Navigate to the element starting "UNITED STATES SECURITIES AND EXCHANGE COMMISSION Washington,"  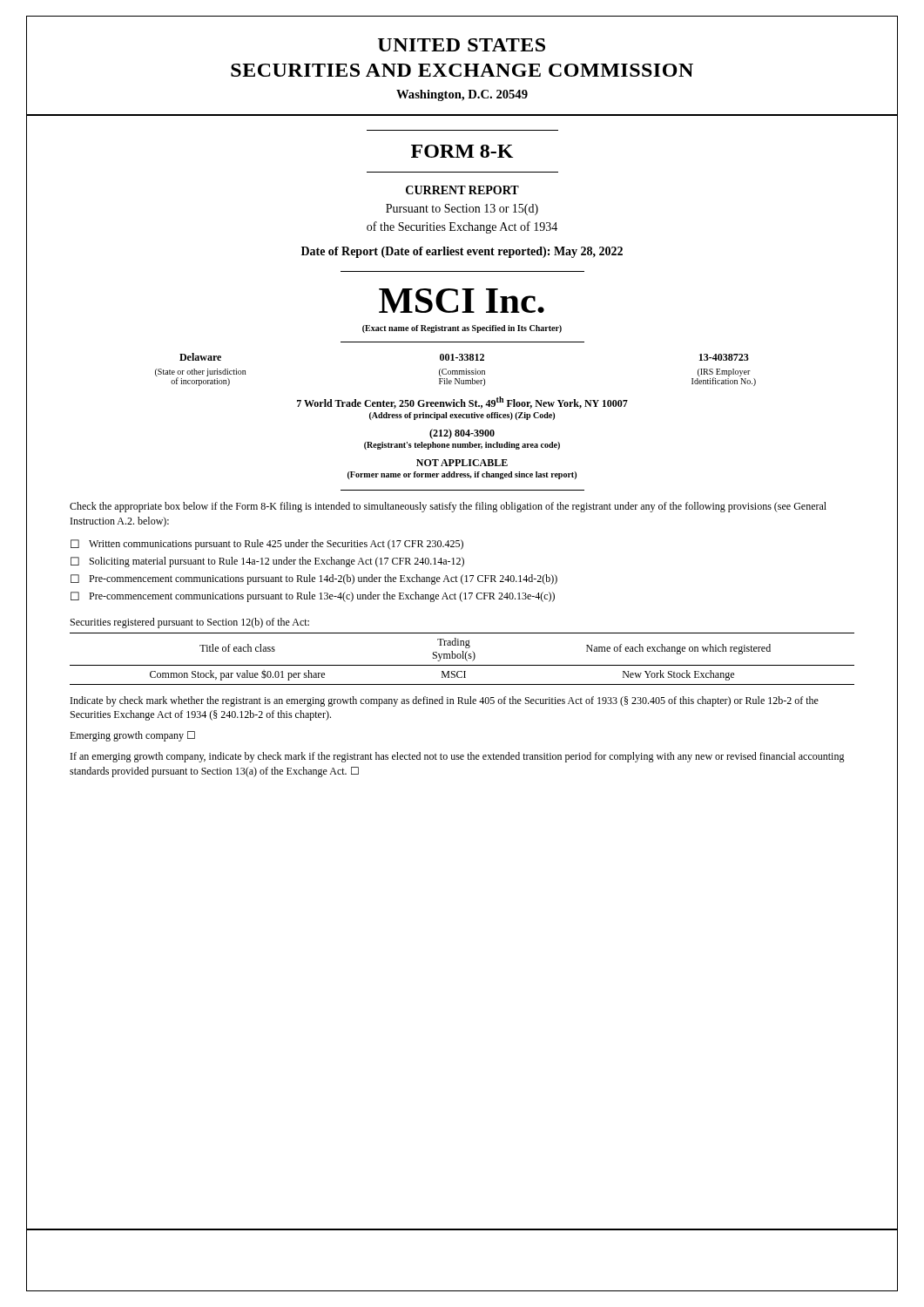coord(462,68)
